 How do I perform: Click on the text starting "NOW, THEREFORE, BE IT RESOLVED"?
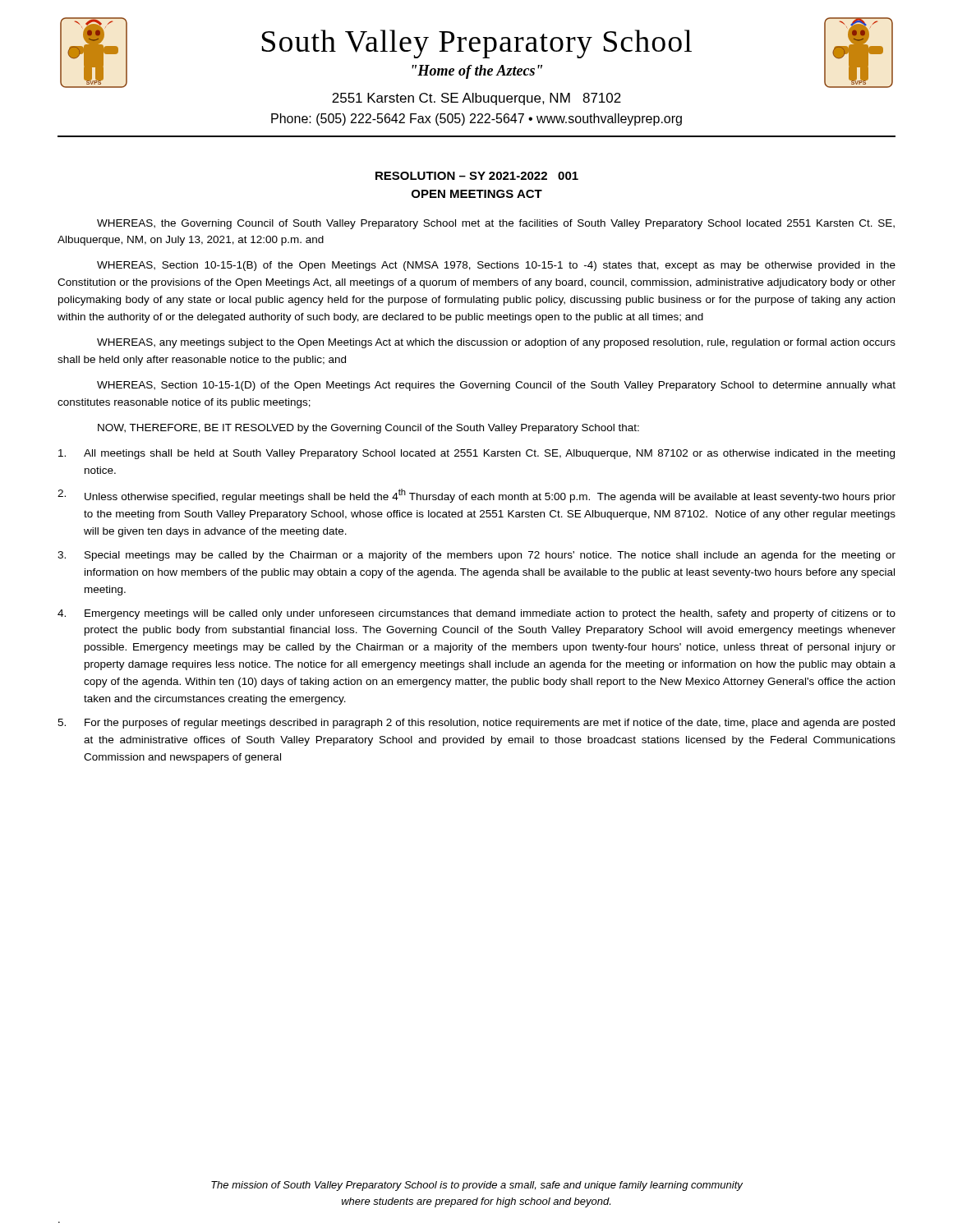(368, 427)
